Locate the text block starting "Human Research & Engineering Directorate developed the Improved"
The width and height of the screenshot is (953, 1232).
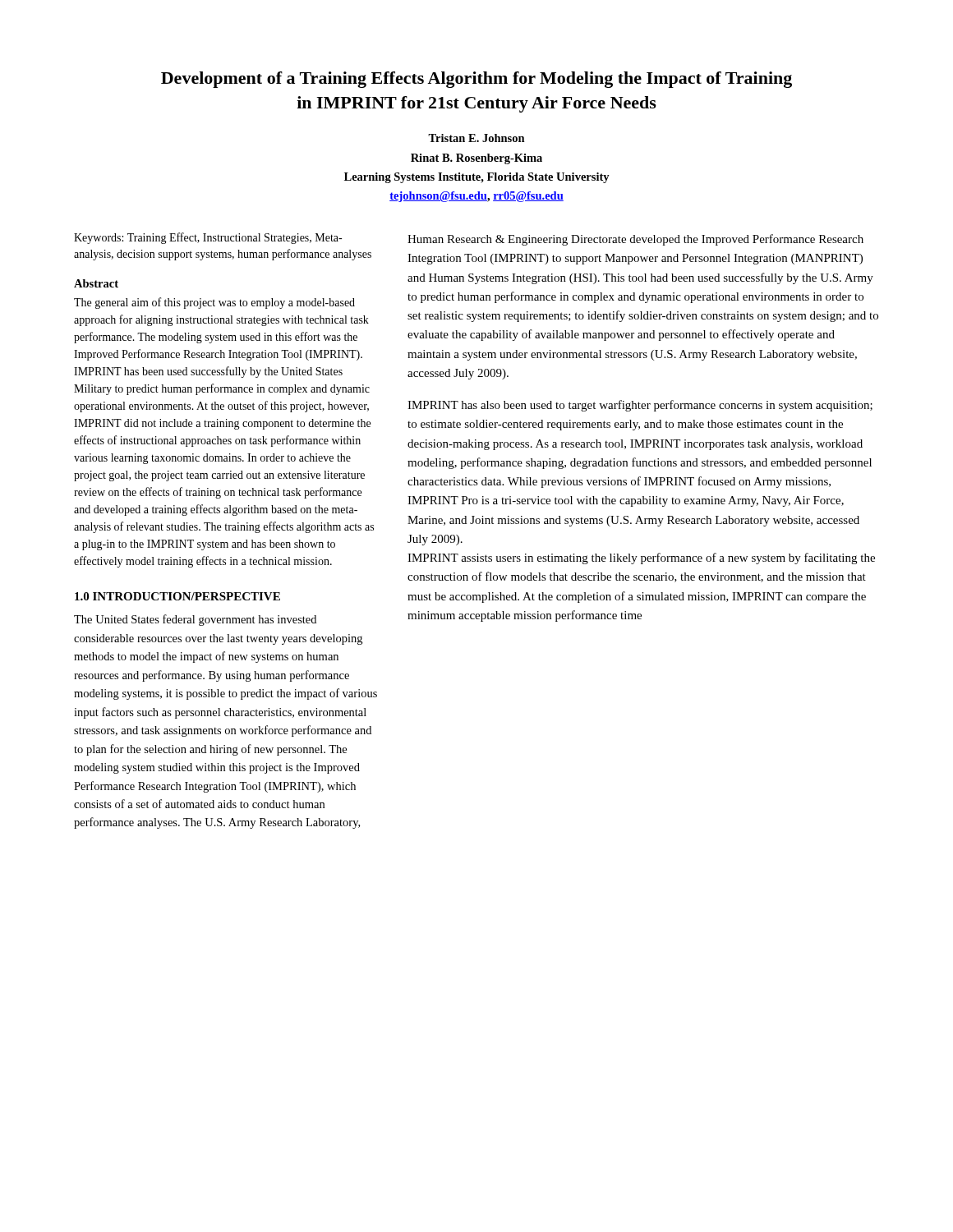643,306
